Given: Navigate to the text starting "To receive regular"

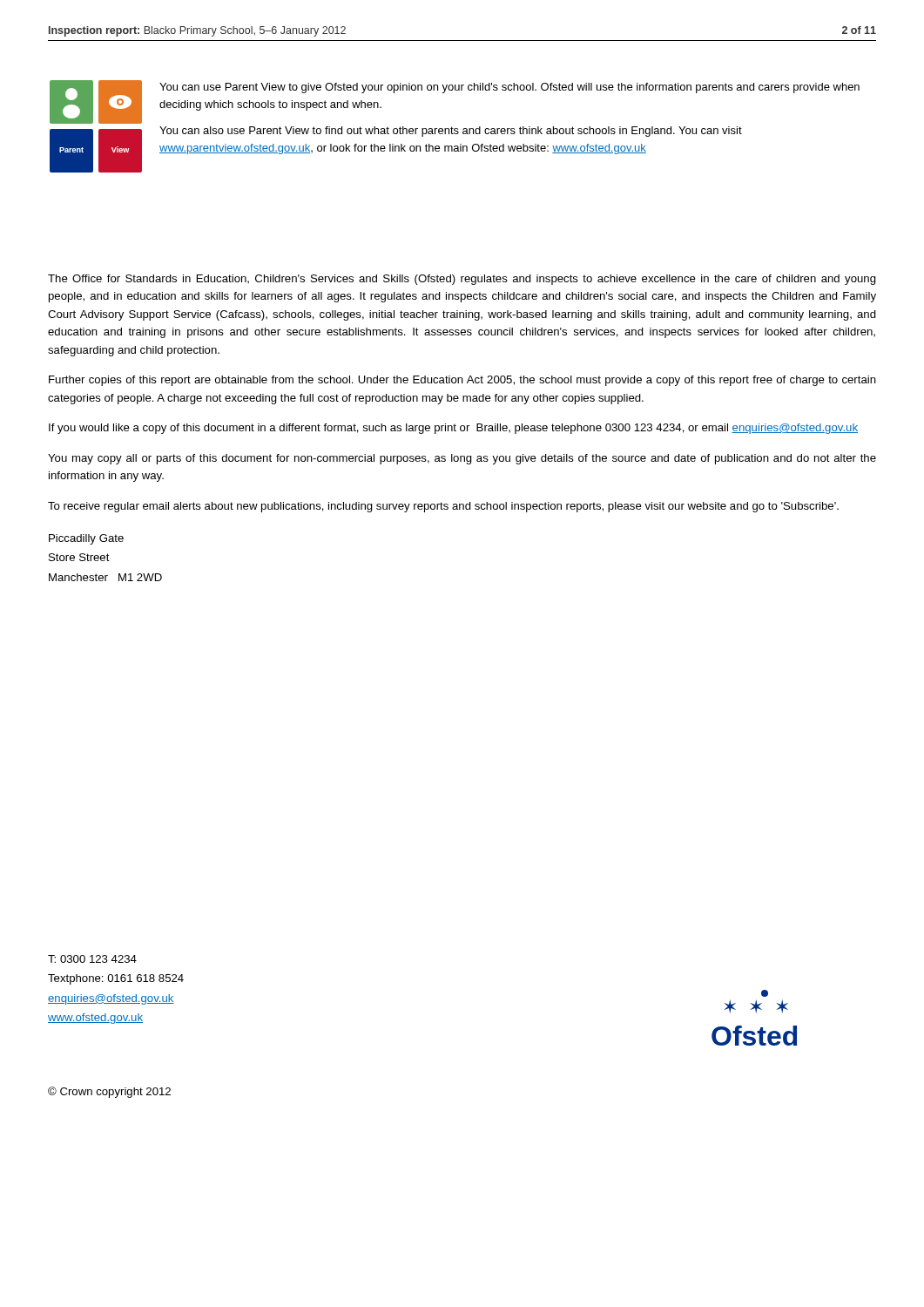Looking at the screenshot, I should coord(444,505).
